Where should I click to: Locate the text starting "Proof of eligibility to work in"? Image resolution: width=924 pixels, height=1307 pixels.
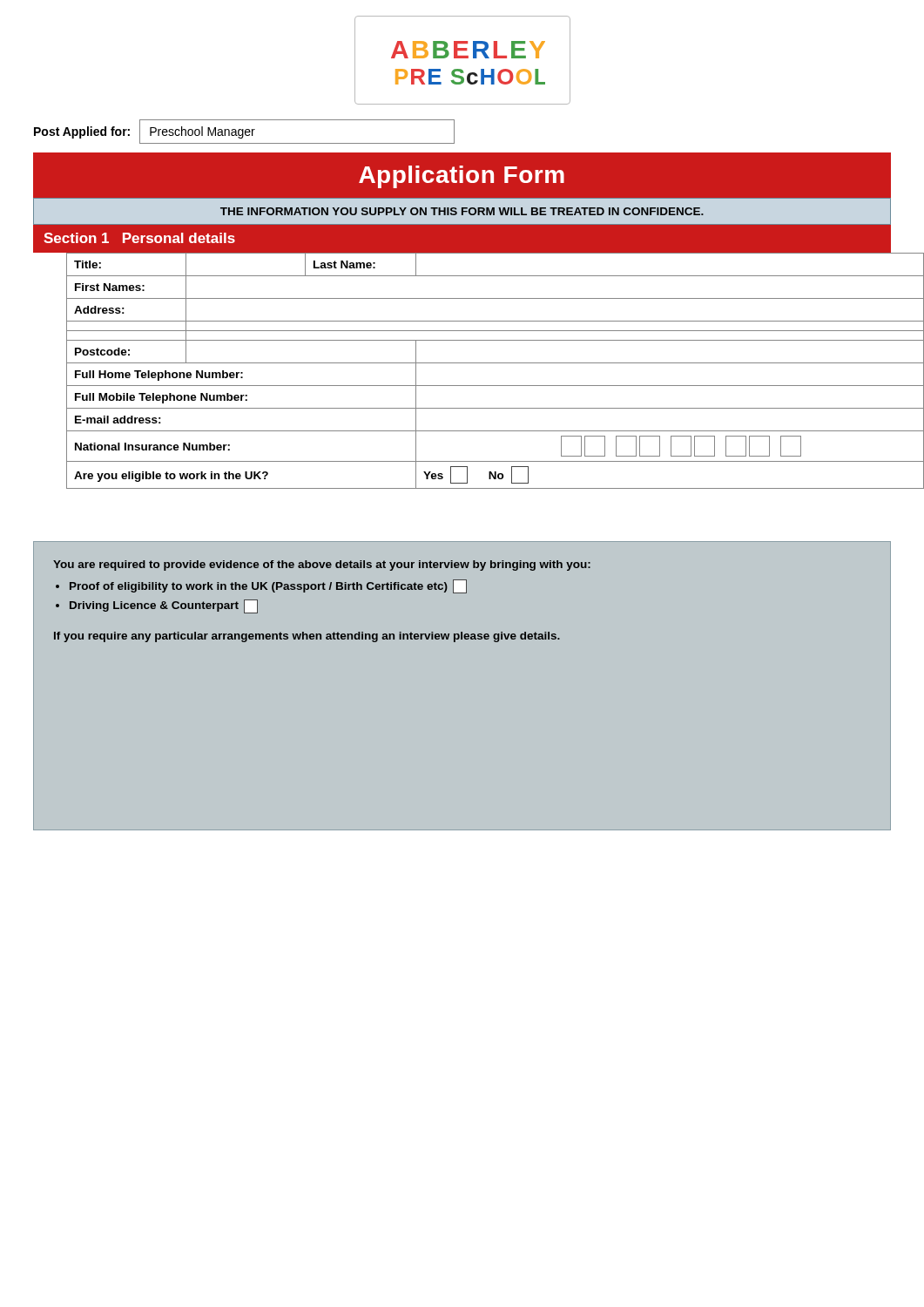click(268, 587)
